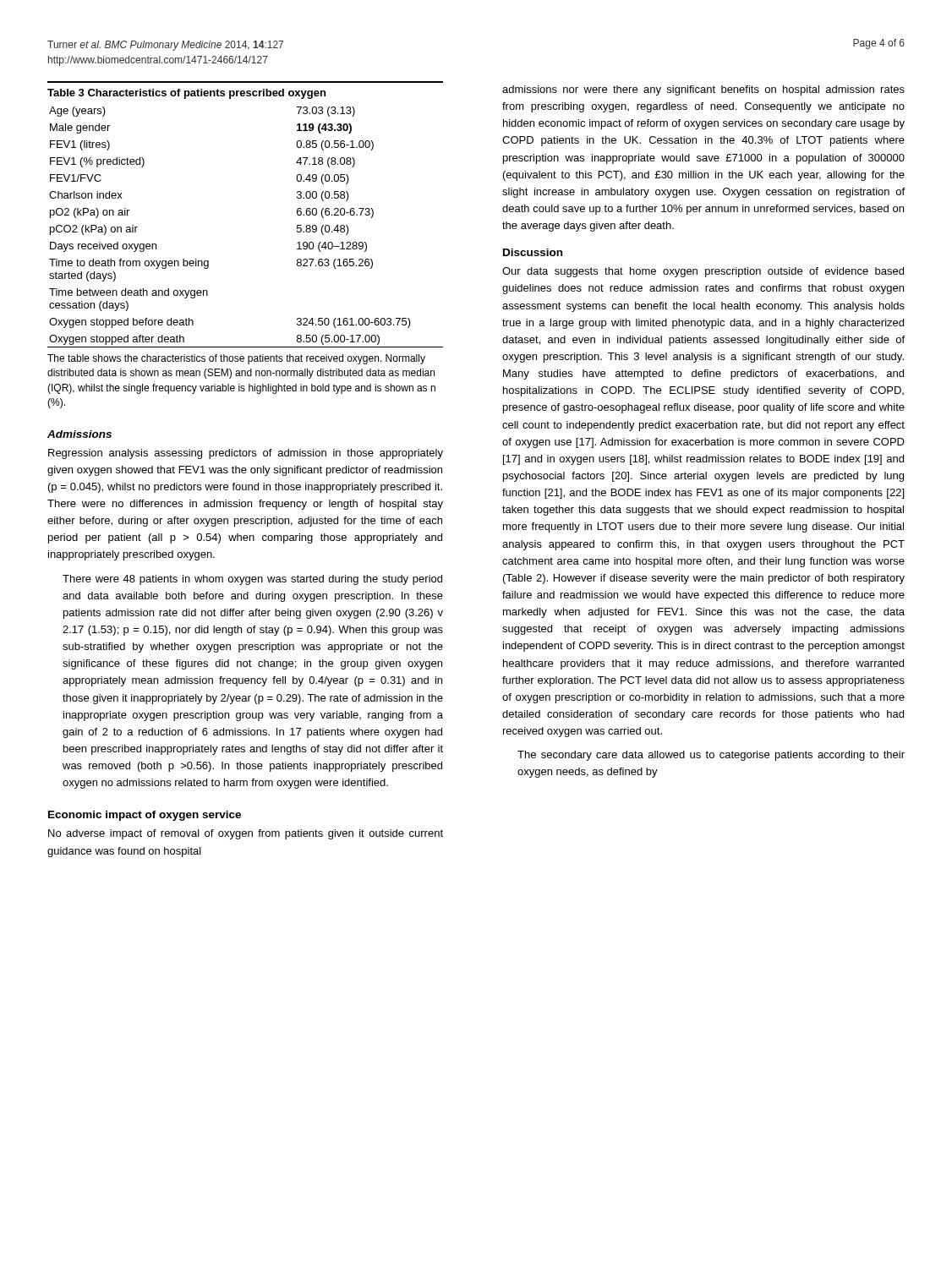Click on the table containing "324.50 (161.00-603.75)"
The width and height of the screenshot is (952, 1268).
245,214
